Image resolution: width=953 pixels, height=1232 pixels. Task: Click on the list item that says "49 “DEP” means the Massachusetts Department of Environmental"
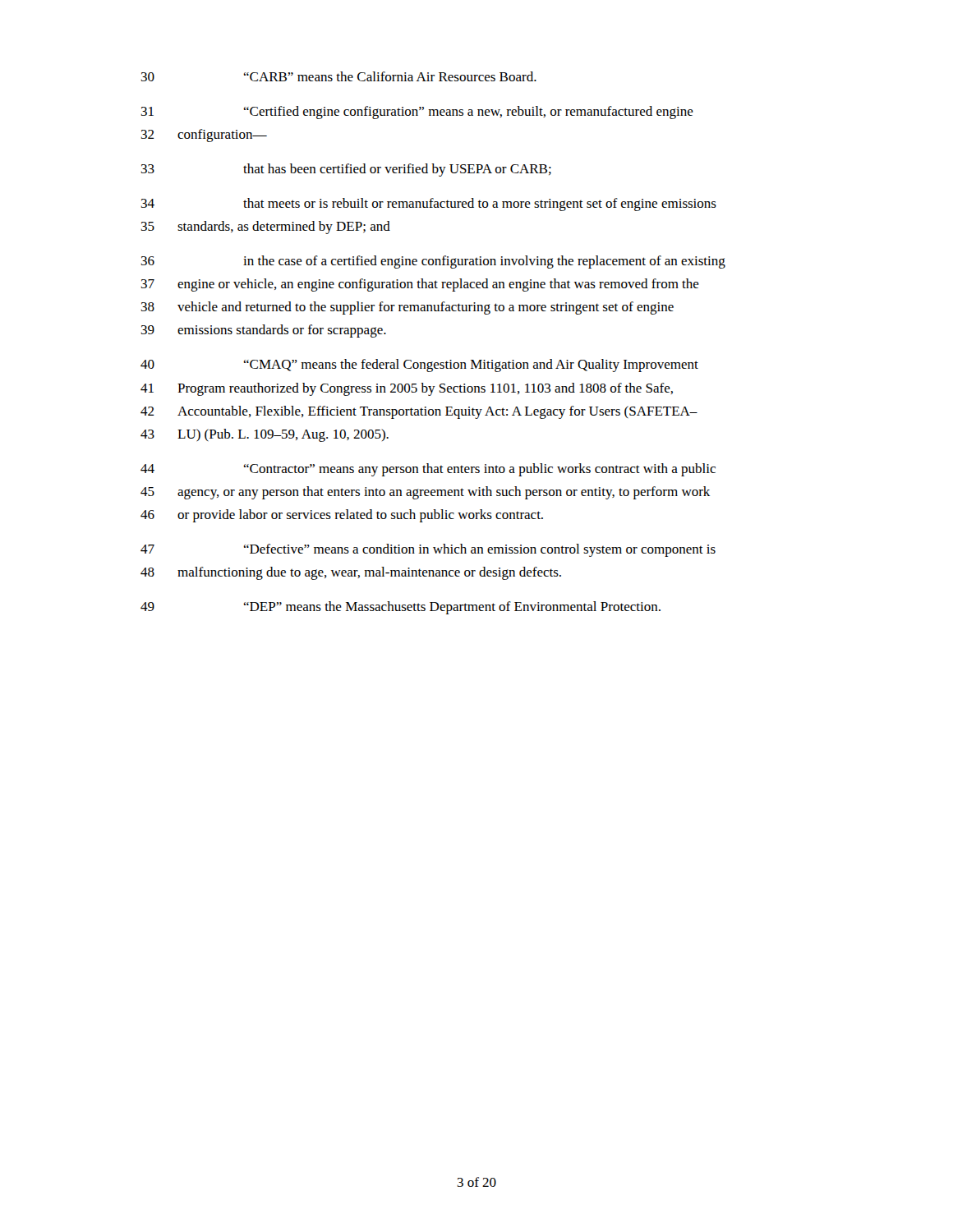coord(476,607)
